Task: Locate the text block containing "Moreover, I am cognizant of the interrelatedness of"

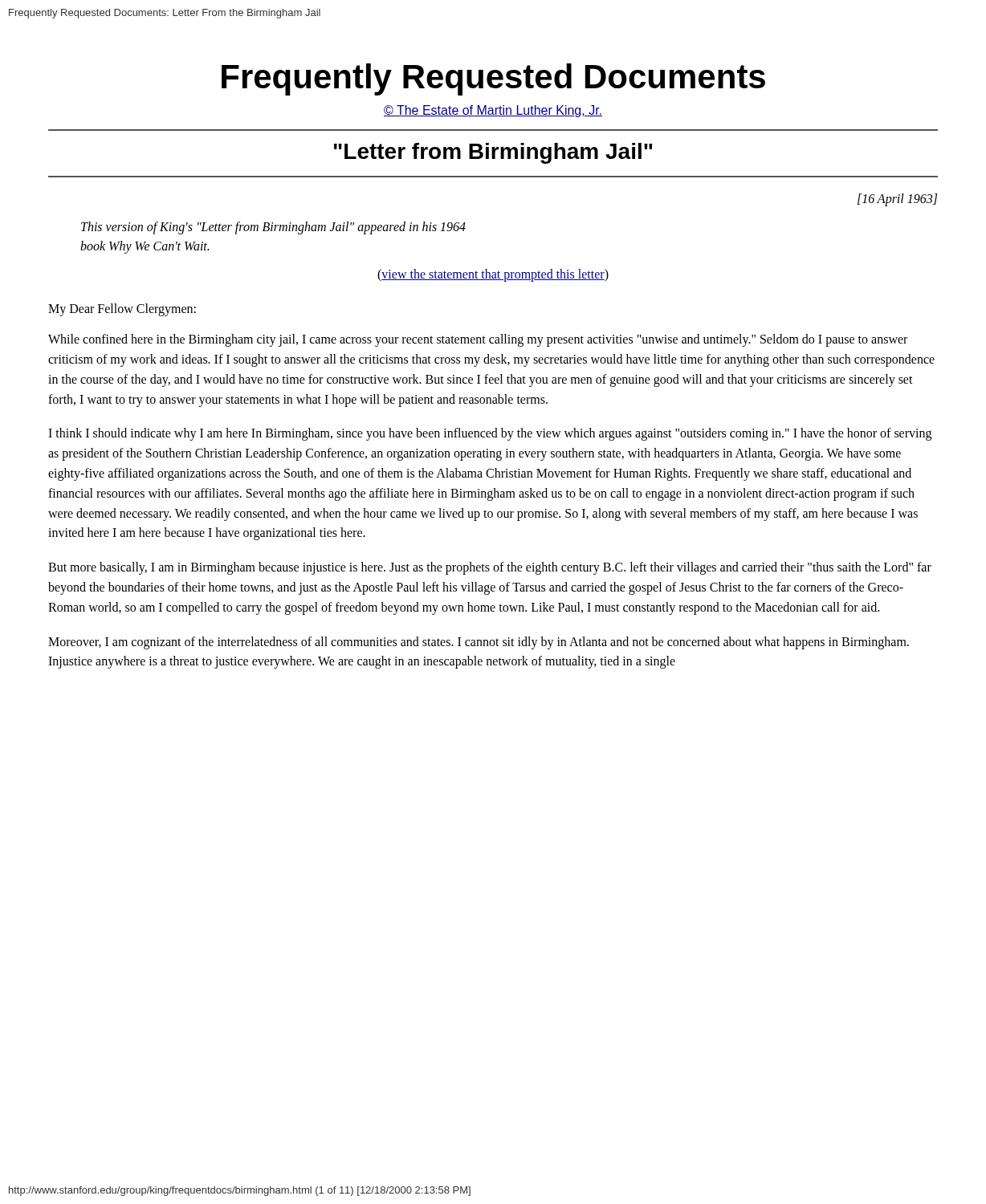Action: (479, 651)
